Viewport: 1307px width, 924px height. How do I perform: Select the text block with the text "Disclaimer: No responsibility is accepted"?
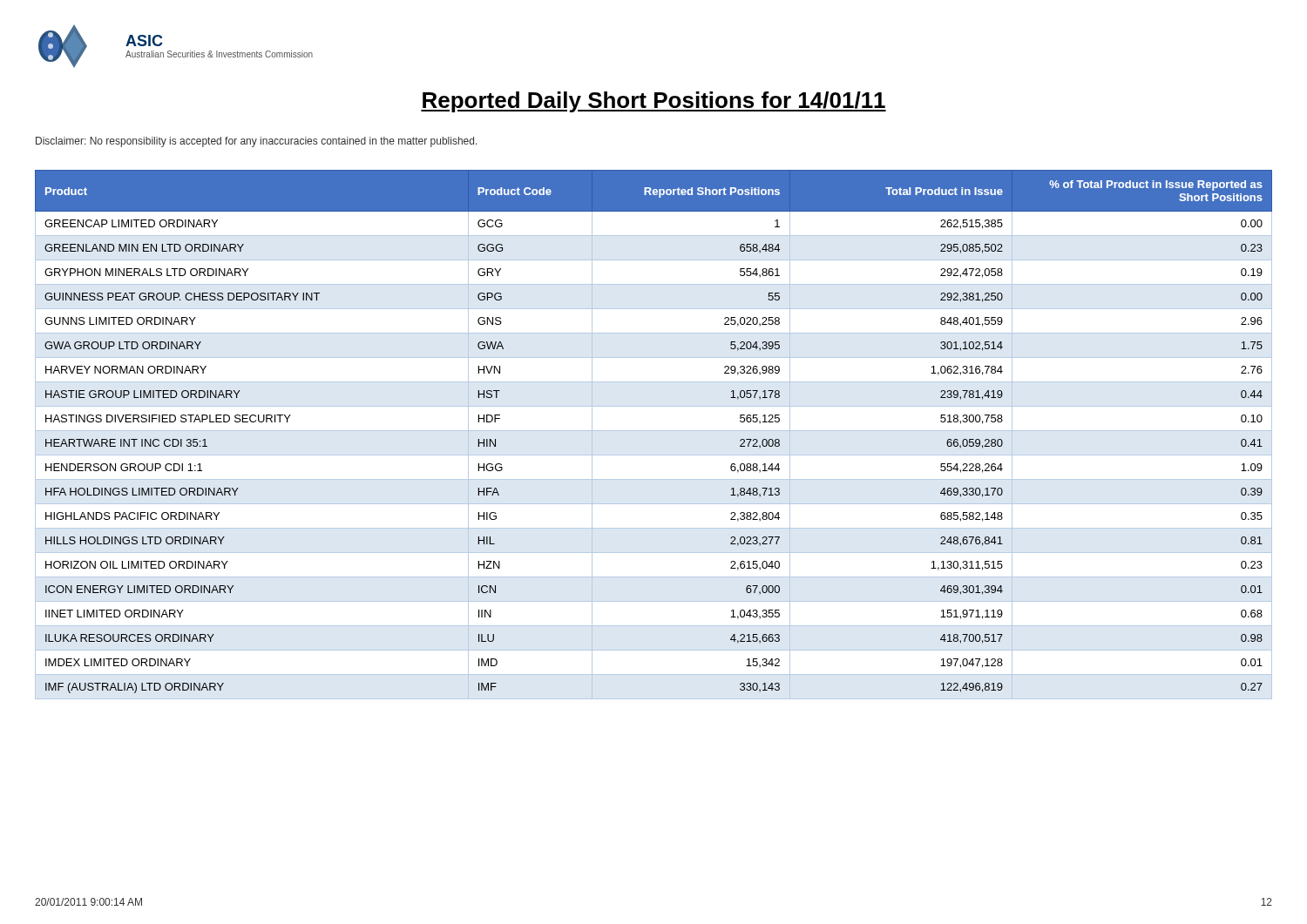tap(256, 141)
